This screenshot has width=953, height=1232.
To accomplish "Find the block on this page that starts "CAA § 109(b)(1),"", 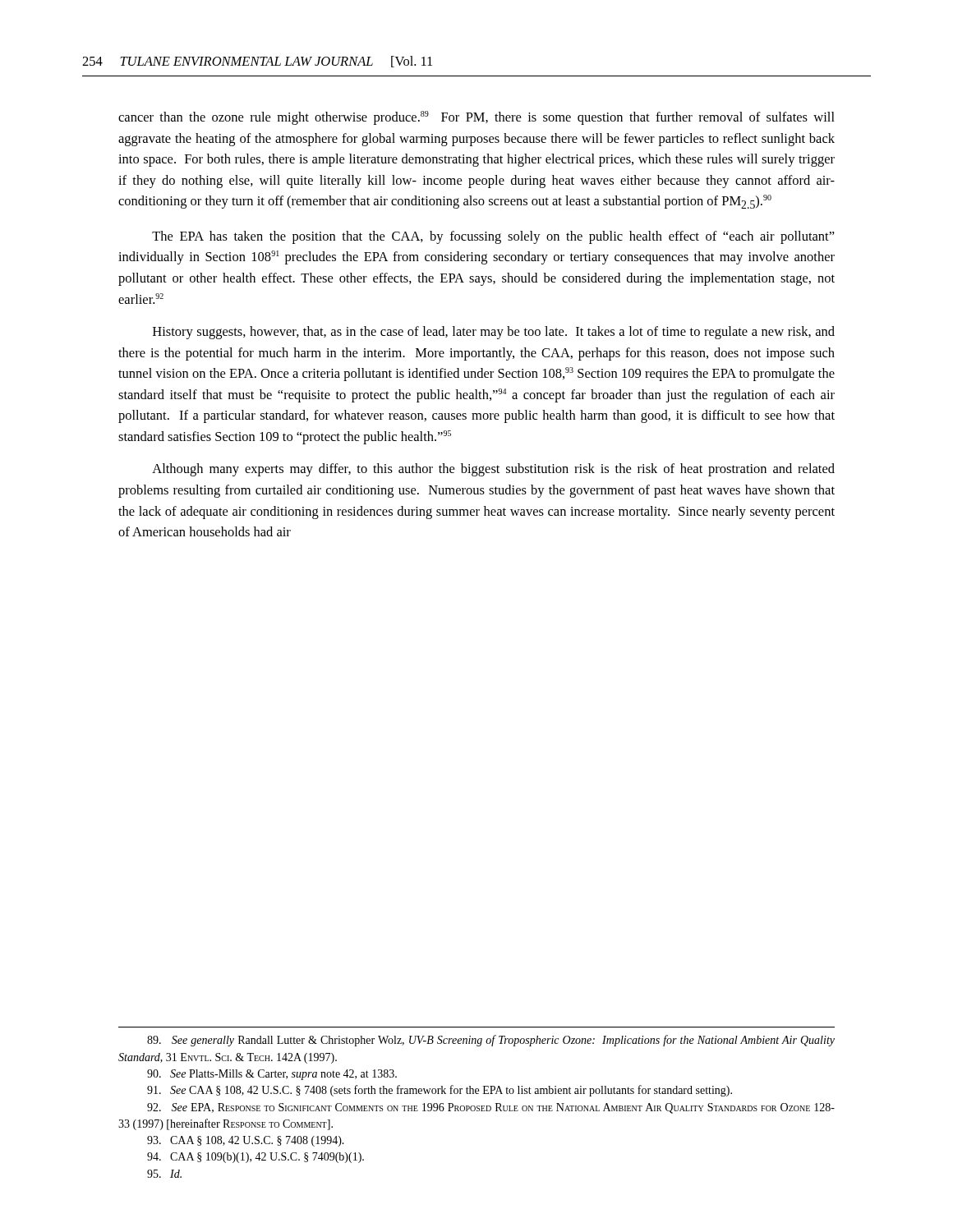I will pos(256,1157).
